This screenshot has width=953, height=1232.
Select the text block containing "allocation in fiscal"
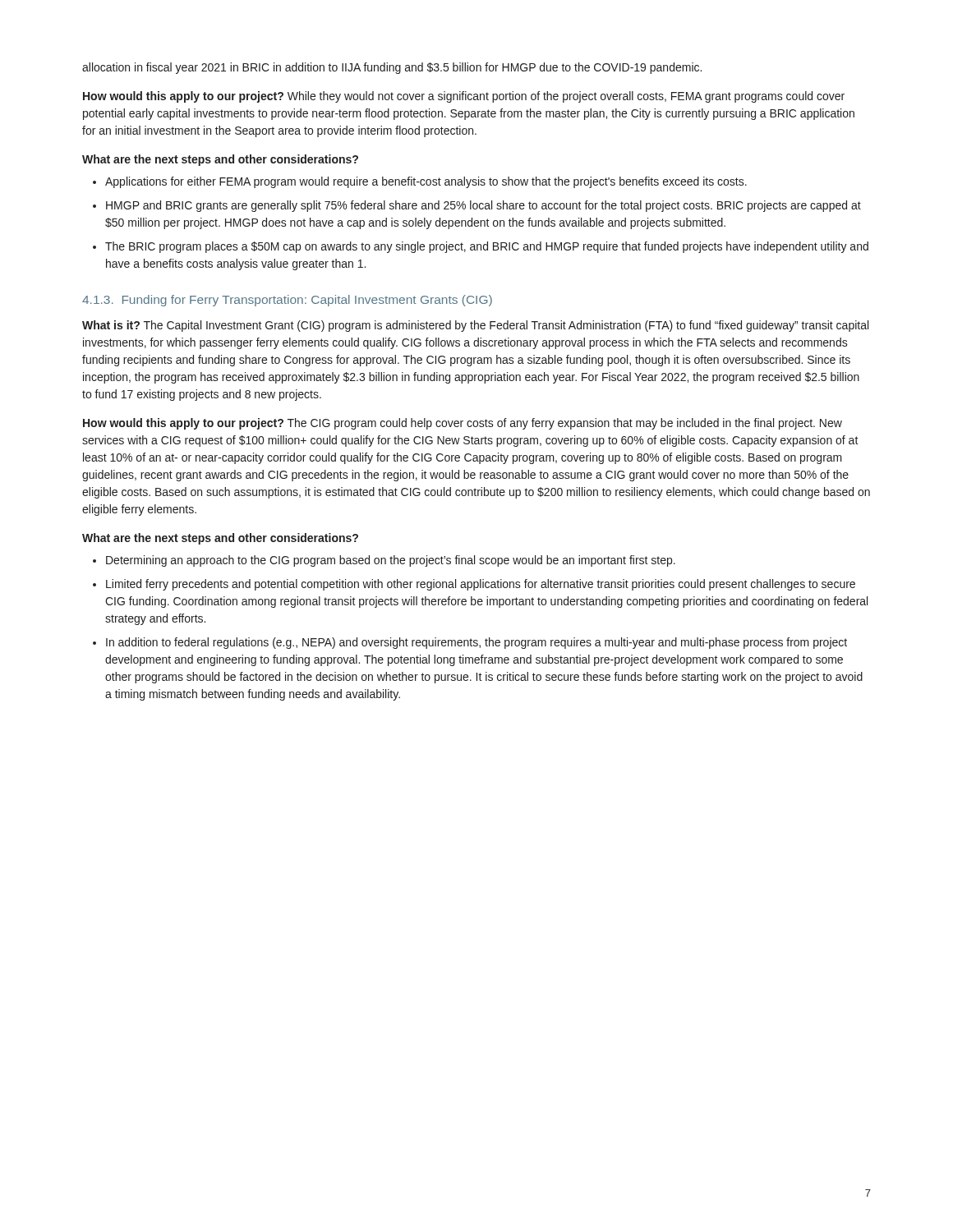392,67
